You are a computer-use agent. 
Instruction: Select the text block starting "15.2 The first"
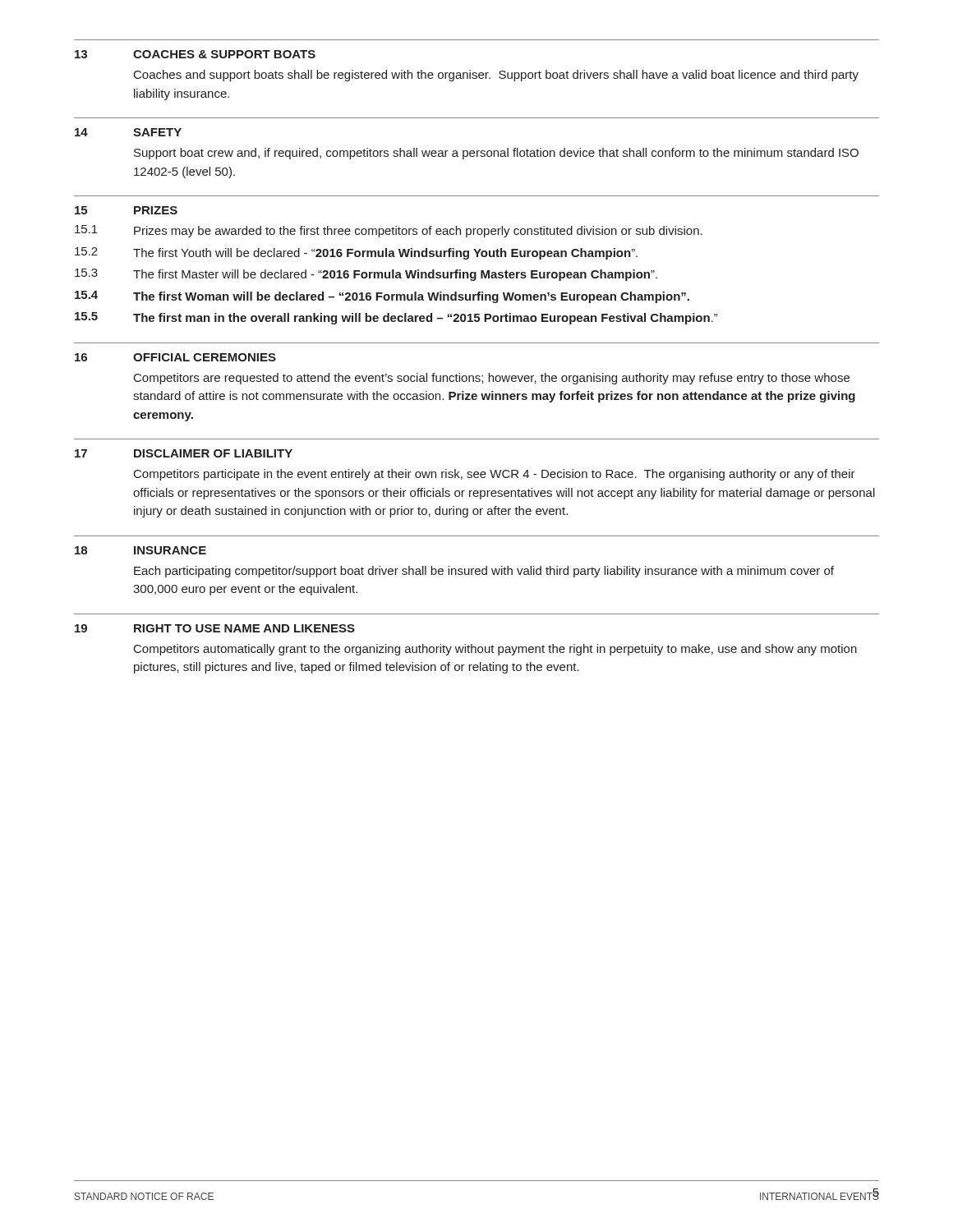(x=476, y=253)
